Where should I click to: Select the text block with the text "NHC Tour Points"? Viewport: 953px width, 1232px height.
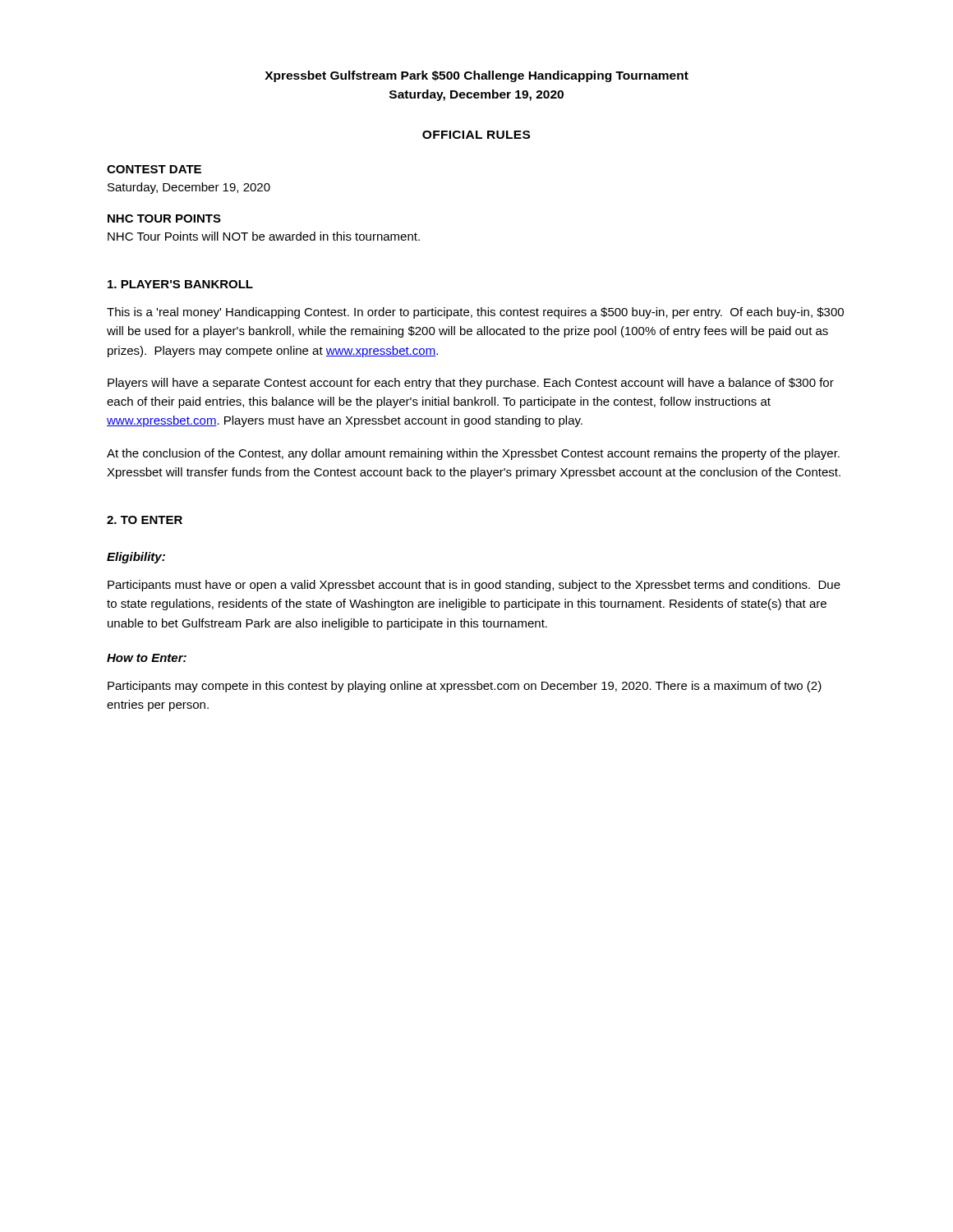point(264,236)
